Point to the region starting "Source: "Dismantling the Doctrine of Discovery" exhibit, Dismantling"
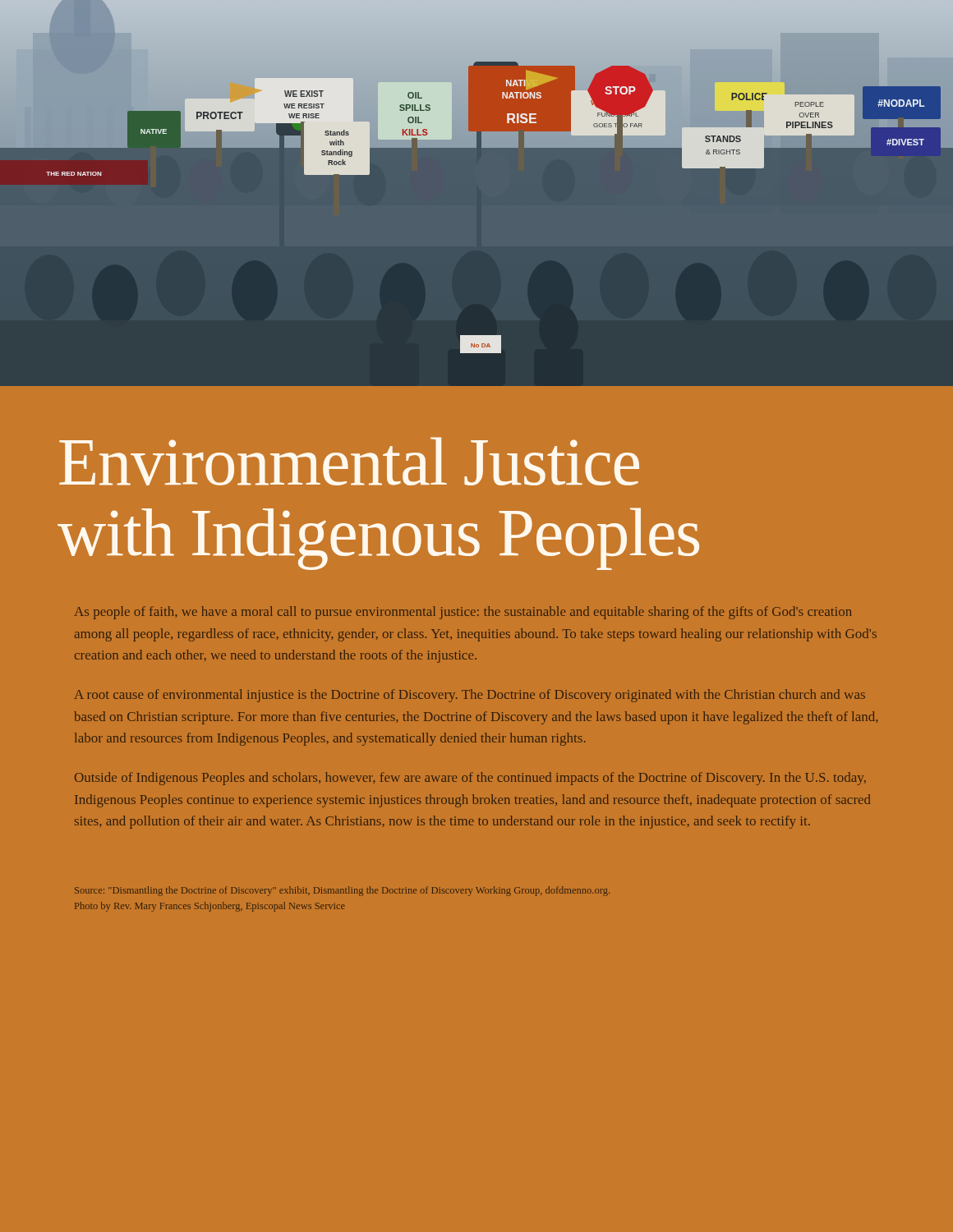 (x=476, y=899)
